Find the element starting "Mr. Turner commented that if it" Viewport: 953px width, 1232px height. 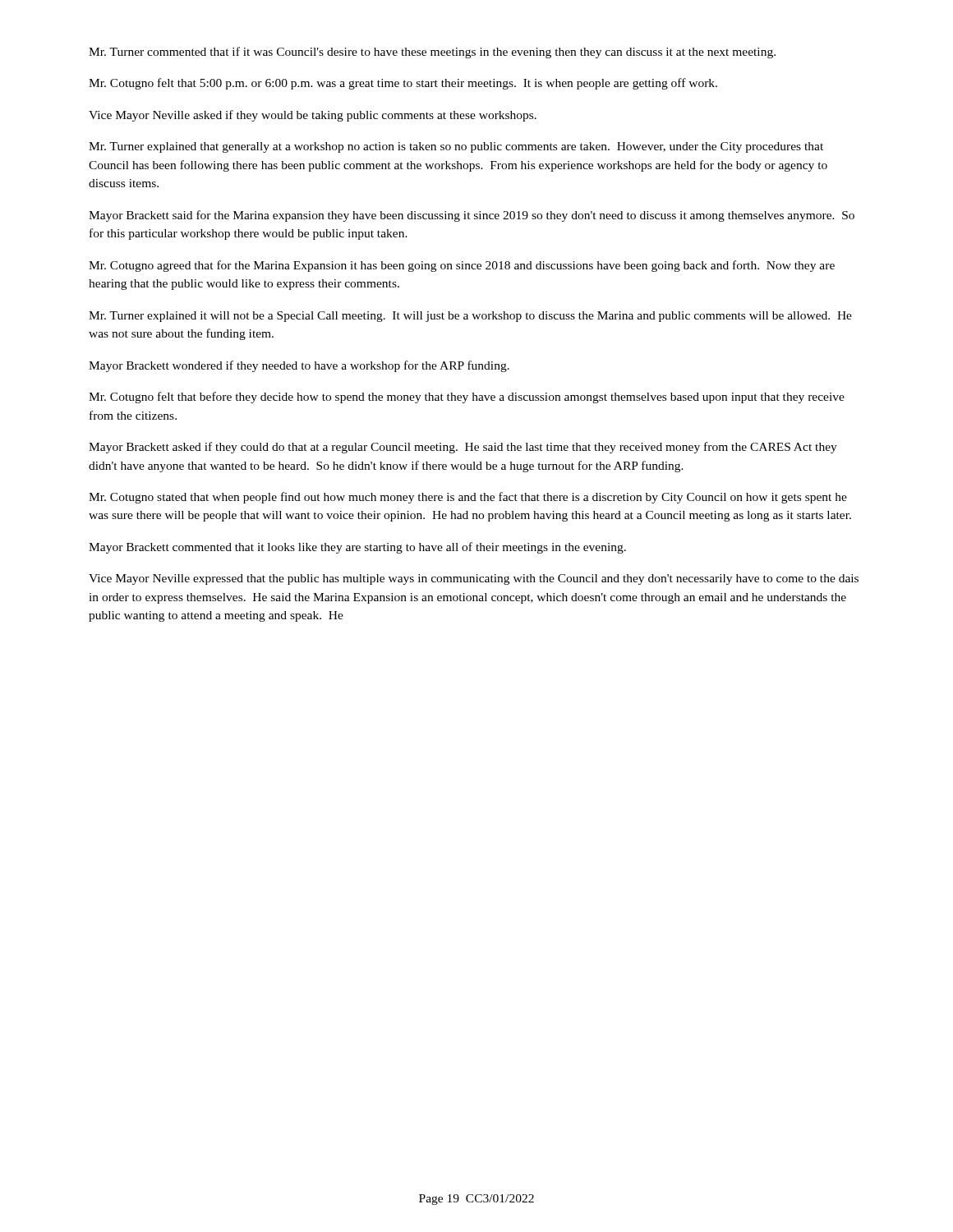pyautogui.click(x=433, y=51)
